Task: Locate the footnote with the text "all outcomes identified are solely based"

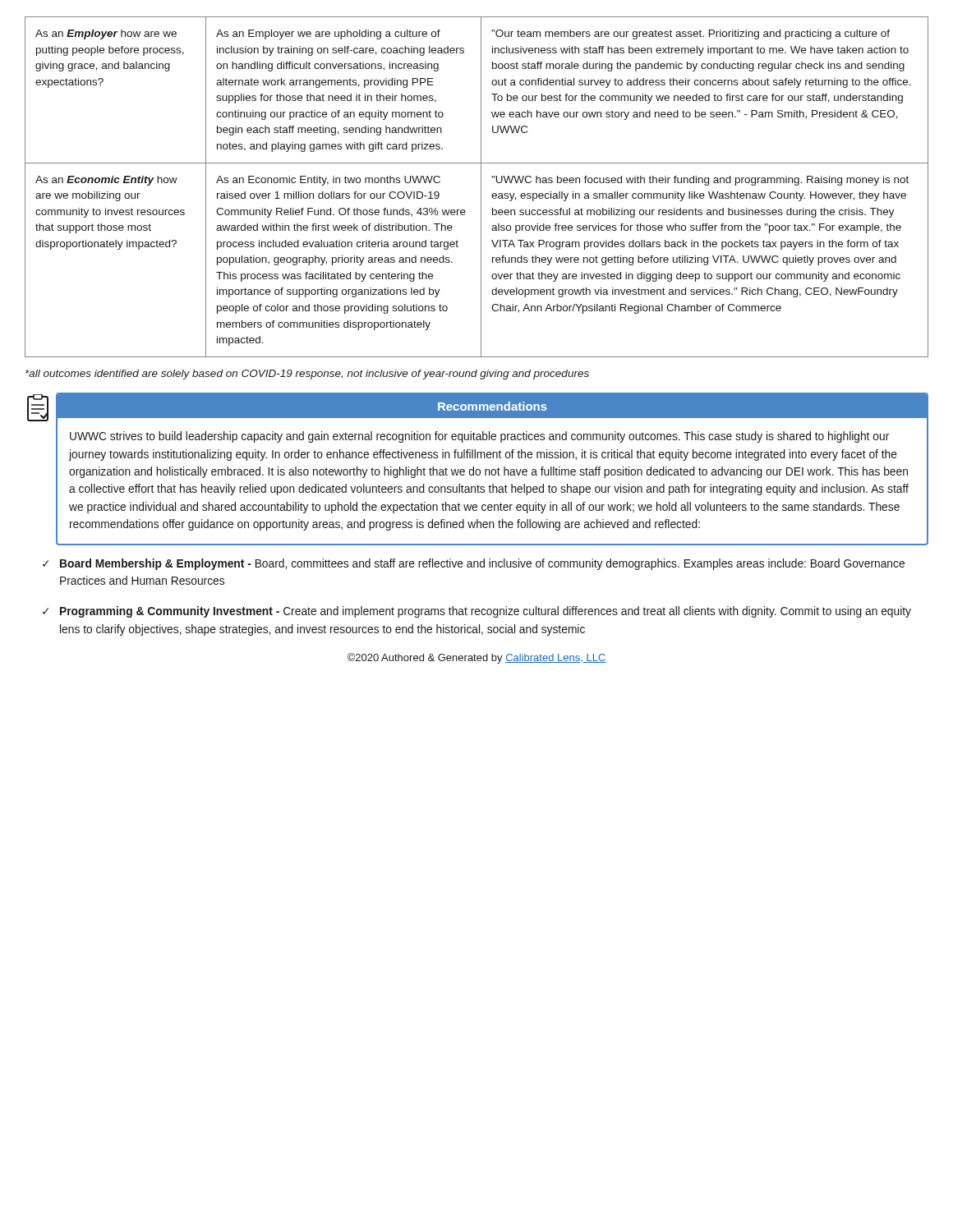Action: click(x=307, y=373)
